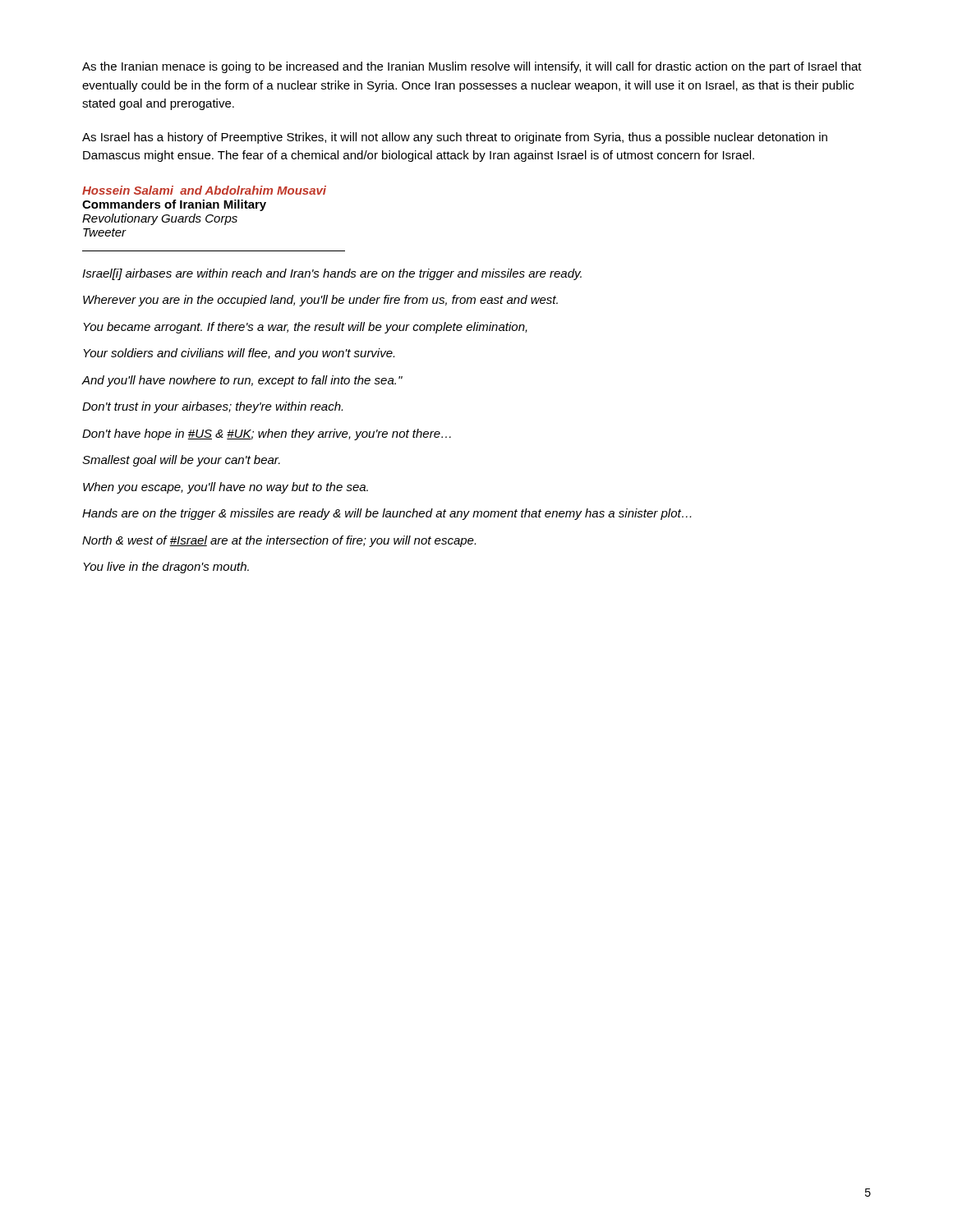Select the text block with the text "As Israel has a history of Preemptive Strikes,"
Viewport: 953px width, 1232px height.
pyautogui.click(x=455, y=146)
